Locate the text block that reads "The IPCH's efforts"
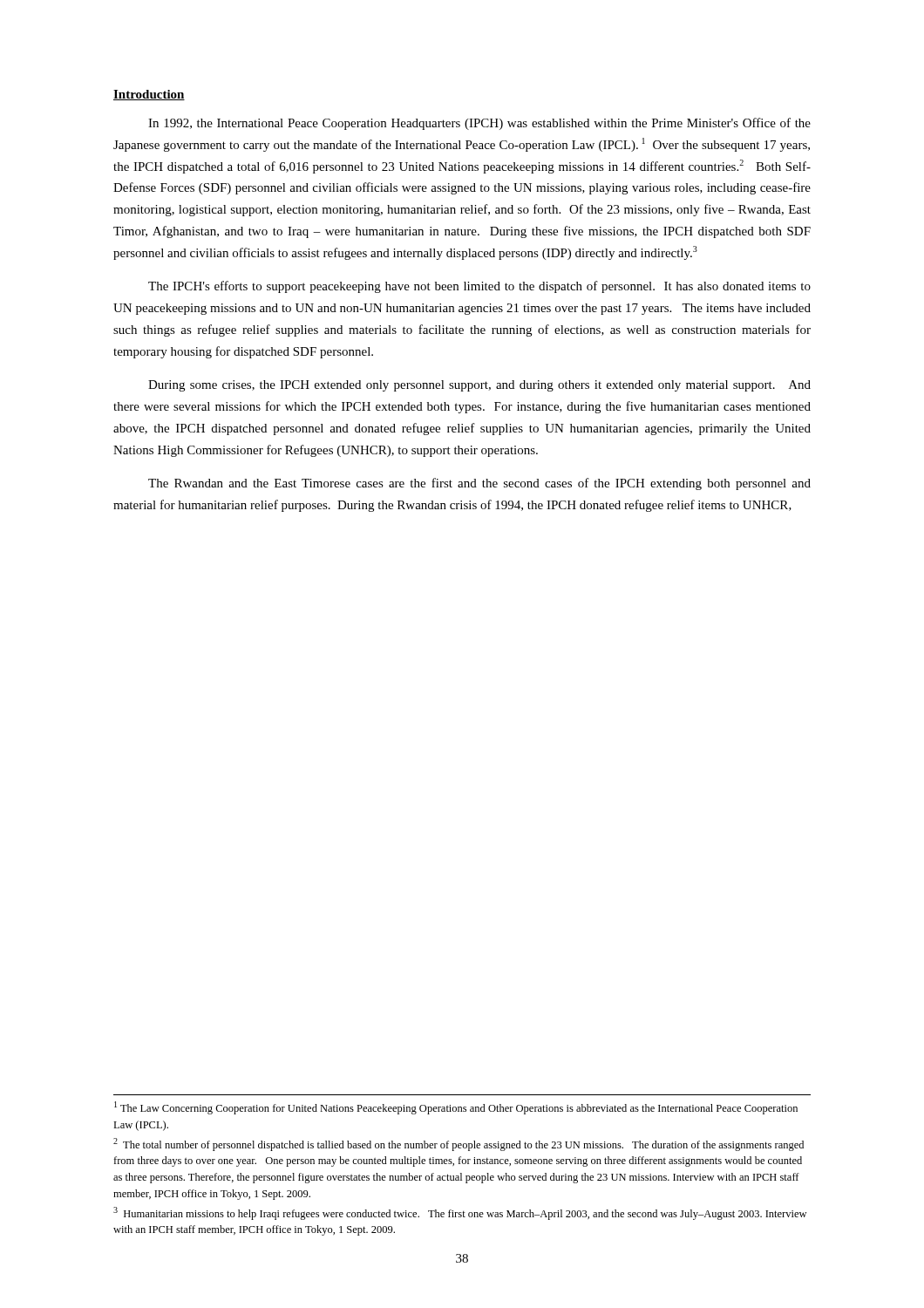The height and width of the screenshot is (1308, 924). coord(462,319)
